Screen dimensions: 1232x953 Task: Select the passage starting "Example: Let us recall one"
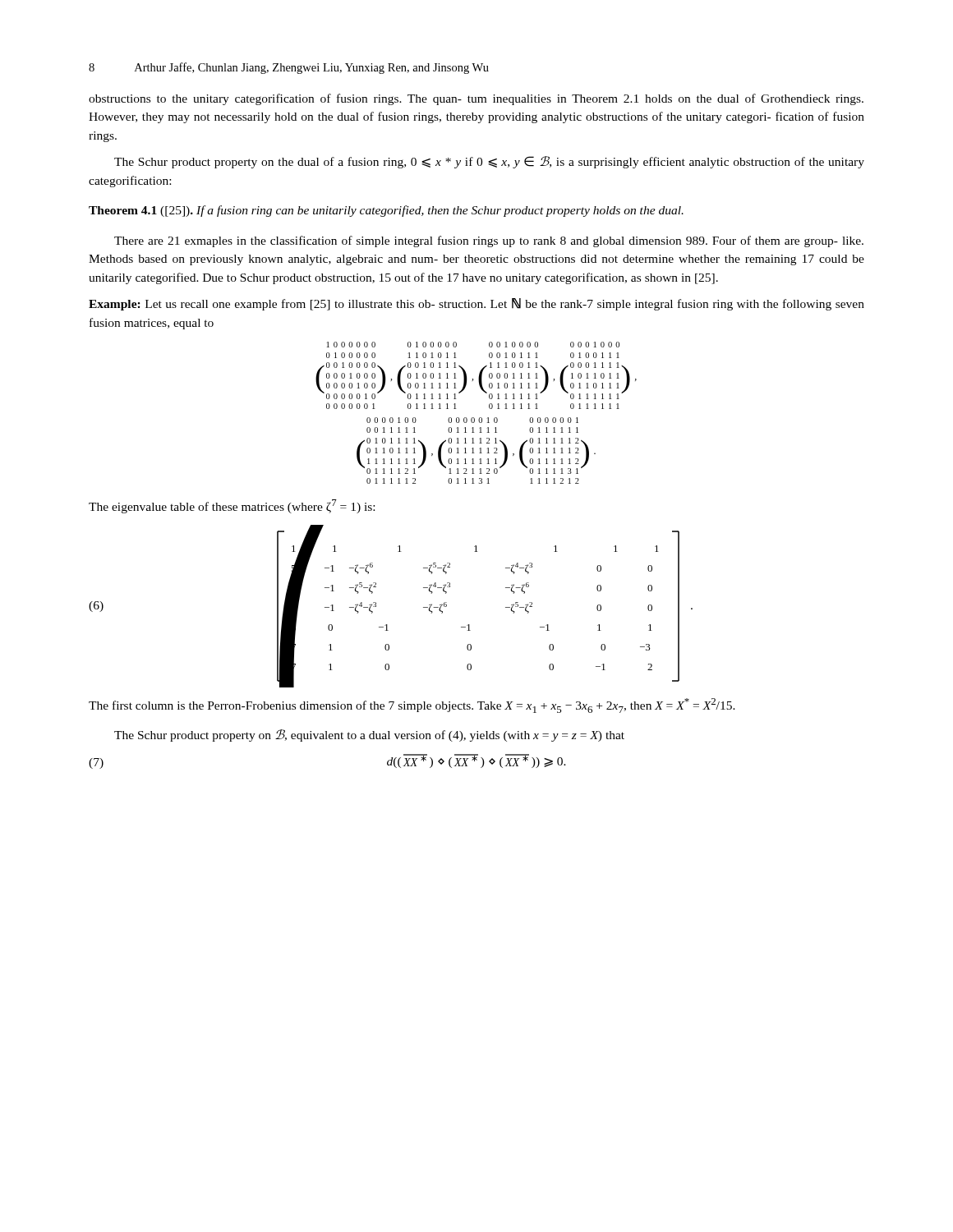point(476,313)
